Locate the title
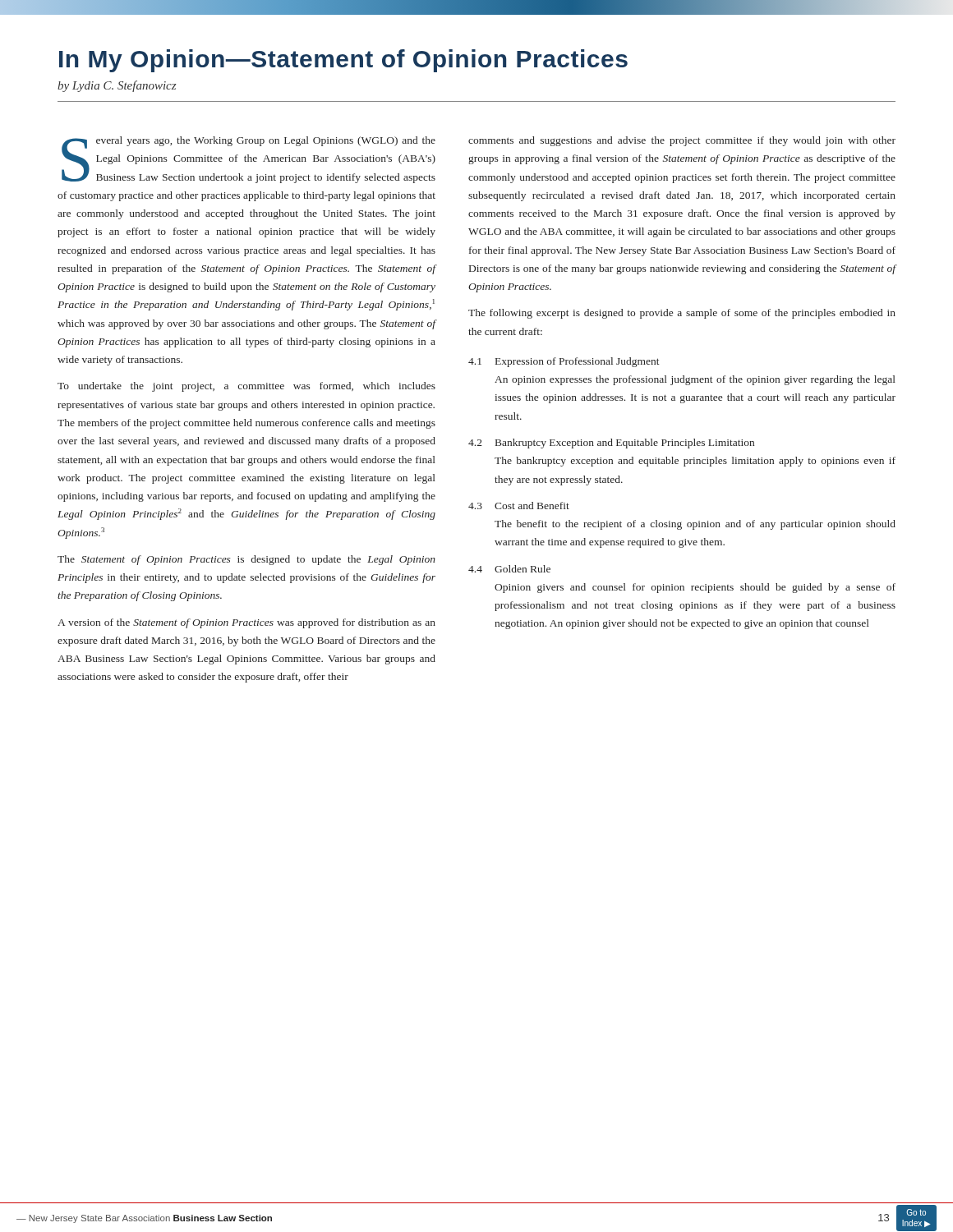The image size is (953, 1232). tap(476, 73)
